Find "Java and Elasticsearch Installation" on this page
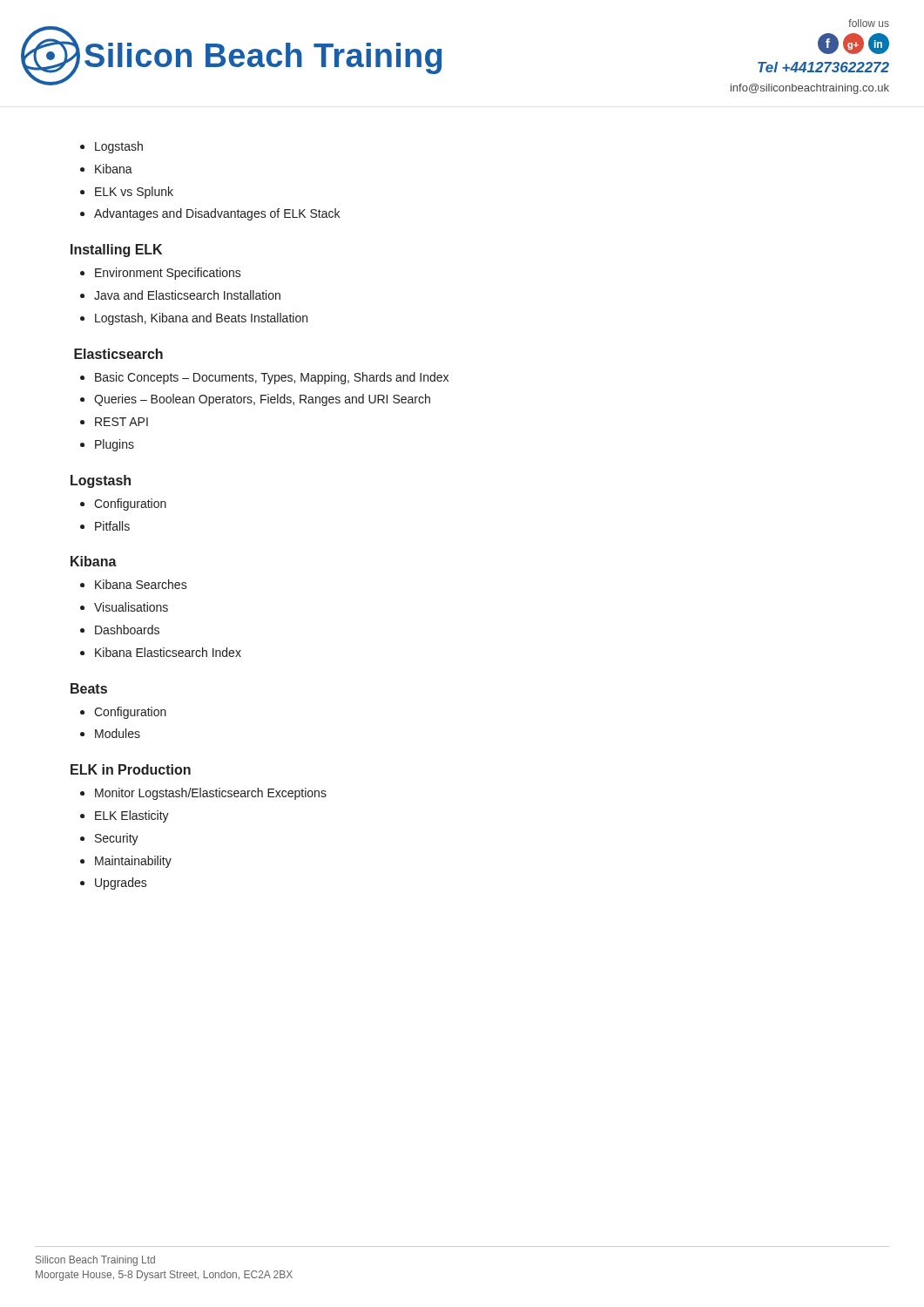 click(x=187, y=295)
